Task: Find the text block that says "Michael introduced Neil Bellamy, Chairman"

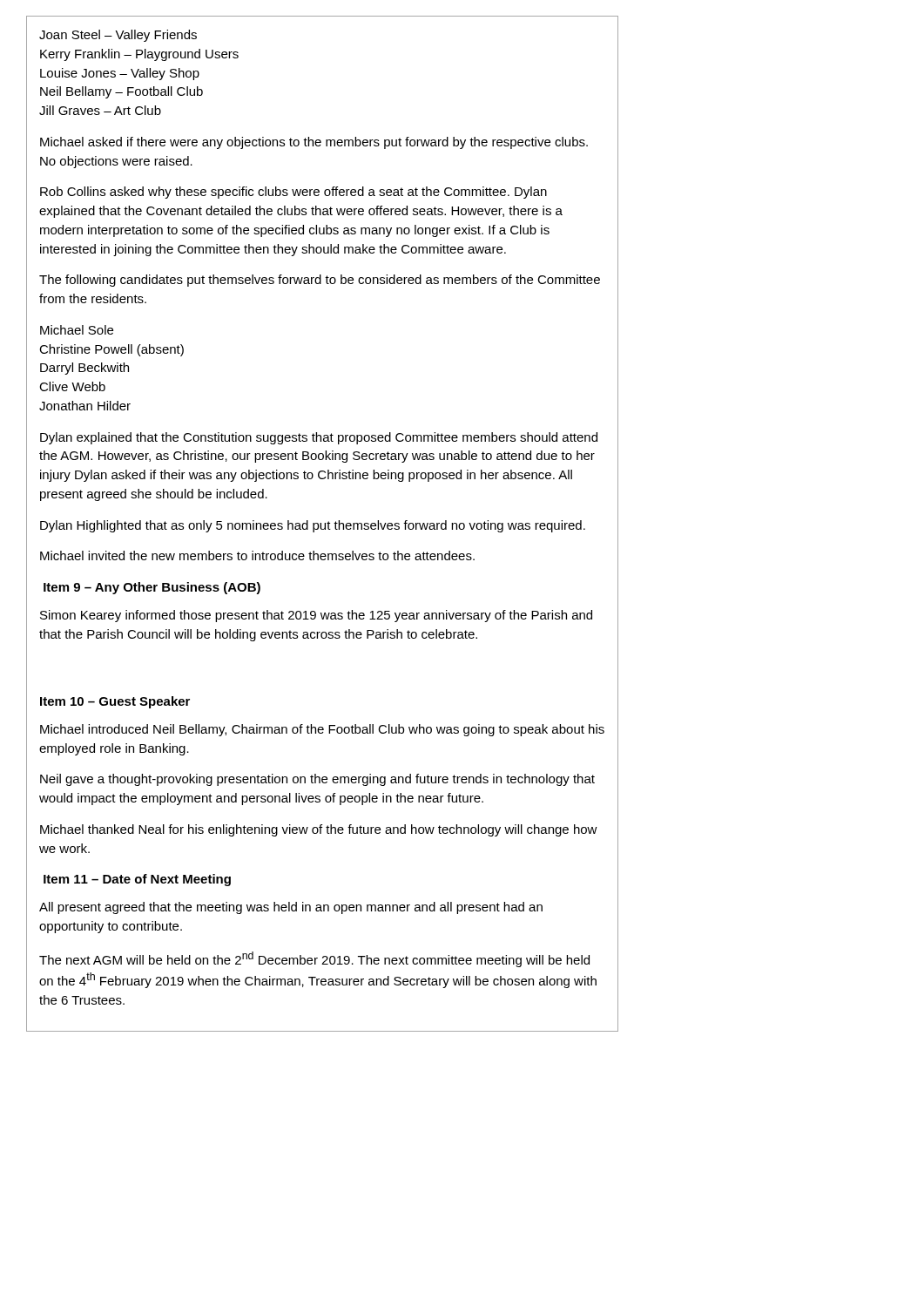Action: coord(322,738)
